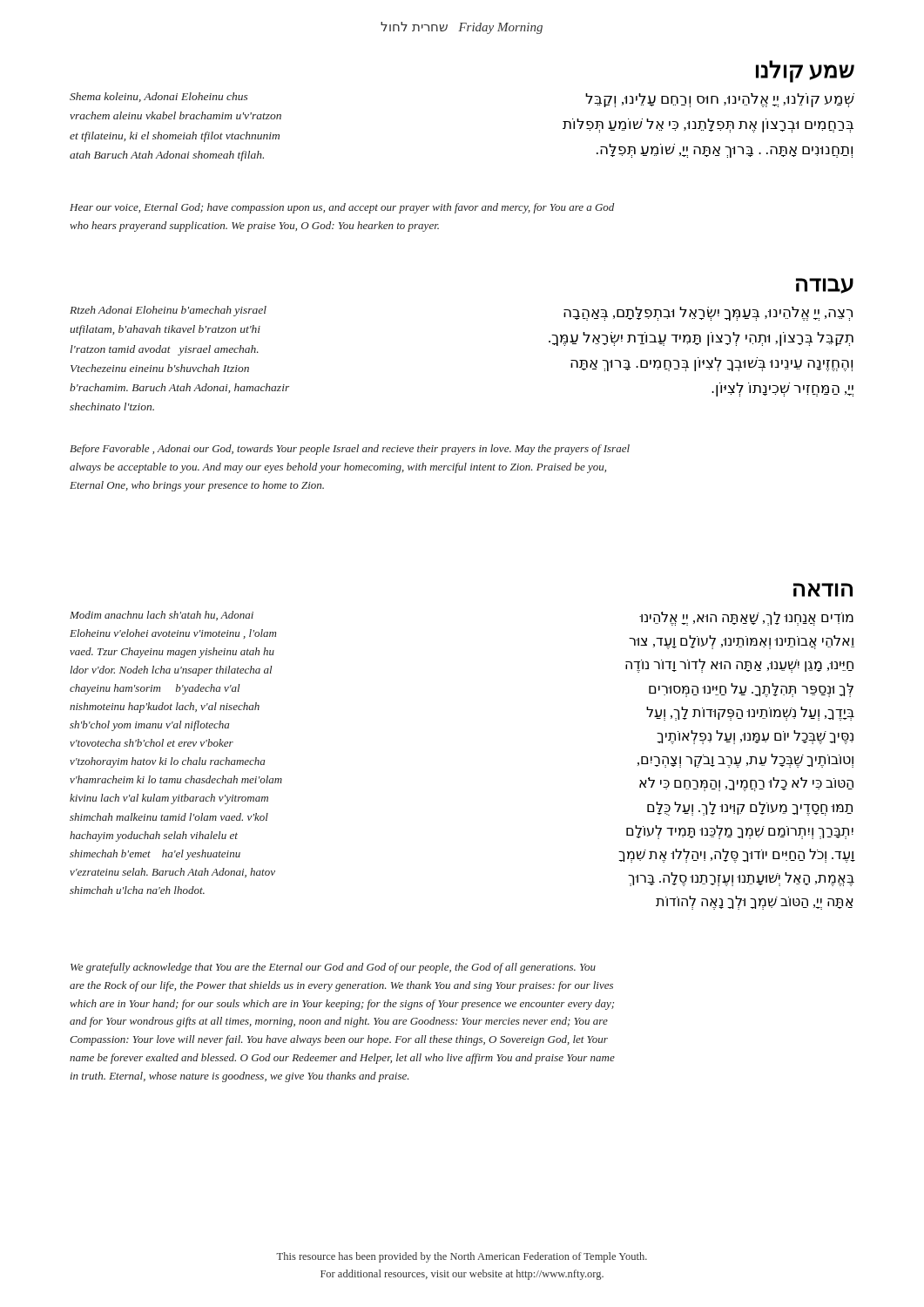The height and width of the screenshot is (1307, 924).
Task: Click on the text block starting "מוֹדִים אֲנַחְנוּ לָךְ, שָׁאַתָּה הוּא, יְיָ אֱלֹהֵינוּ וֵאלֹהֵי"
Action: (x=736, y=759)
